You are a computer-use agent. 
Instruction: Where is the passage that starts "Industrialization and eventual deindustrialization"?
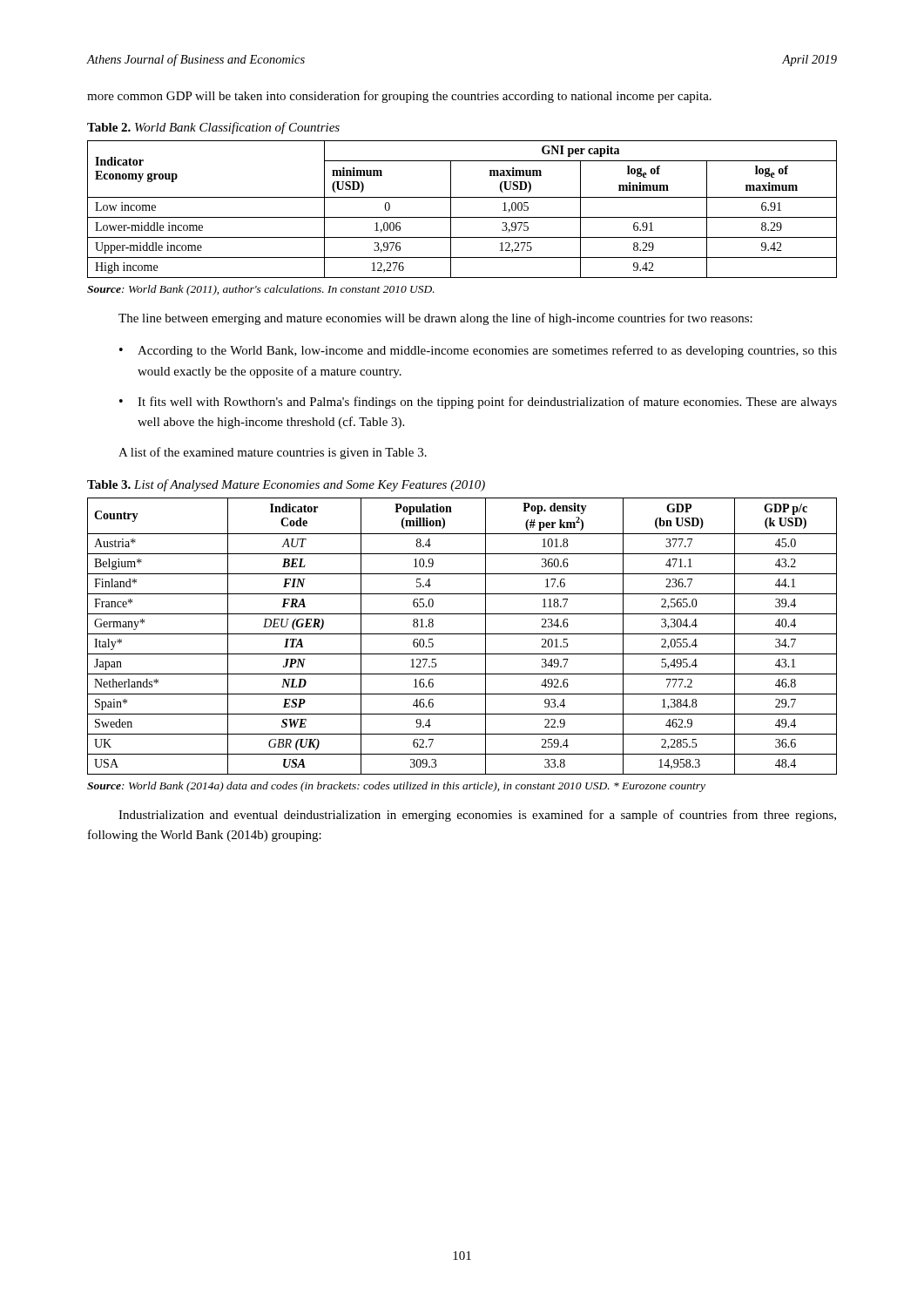462,825
